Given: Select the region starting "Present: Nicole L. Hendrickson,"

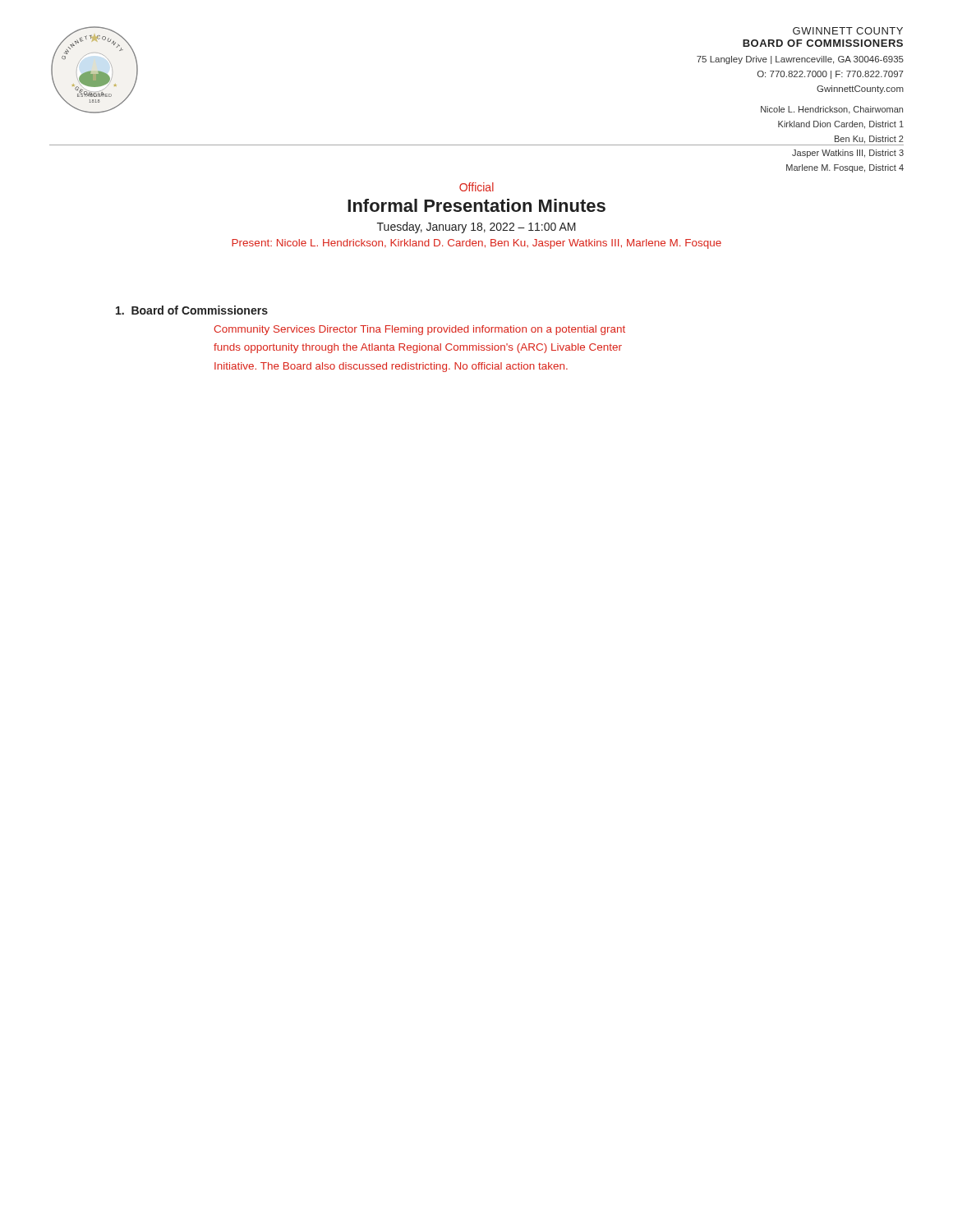Looking at the screenshot, I should (x=476, y=243).
